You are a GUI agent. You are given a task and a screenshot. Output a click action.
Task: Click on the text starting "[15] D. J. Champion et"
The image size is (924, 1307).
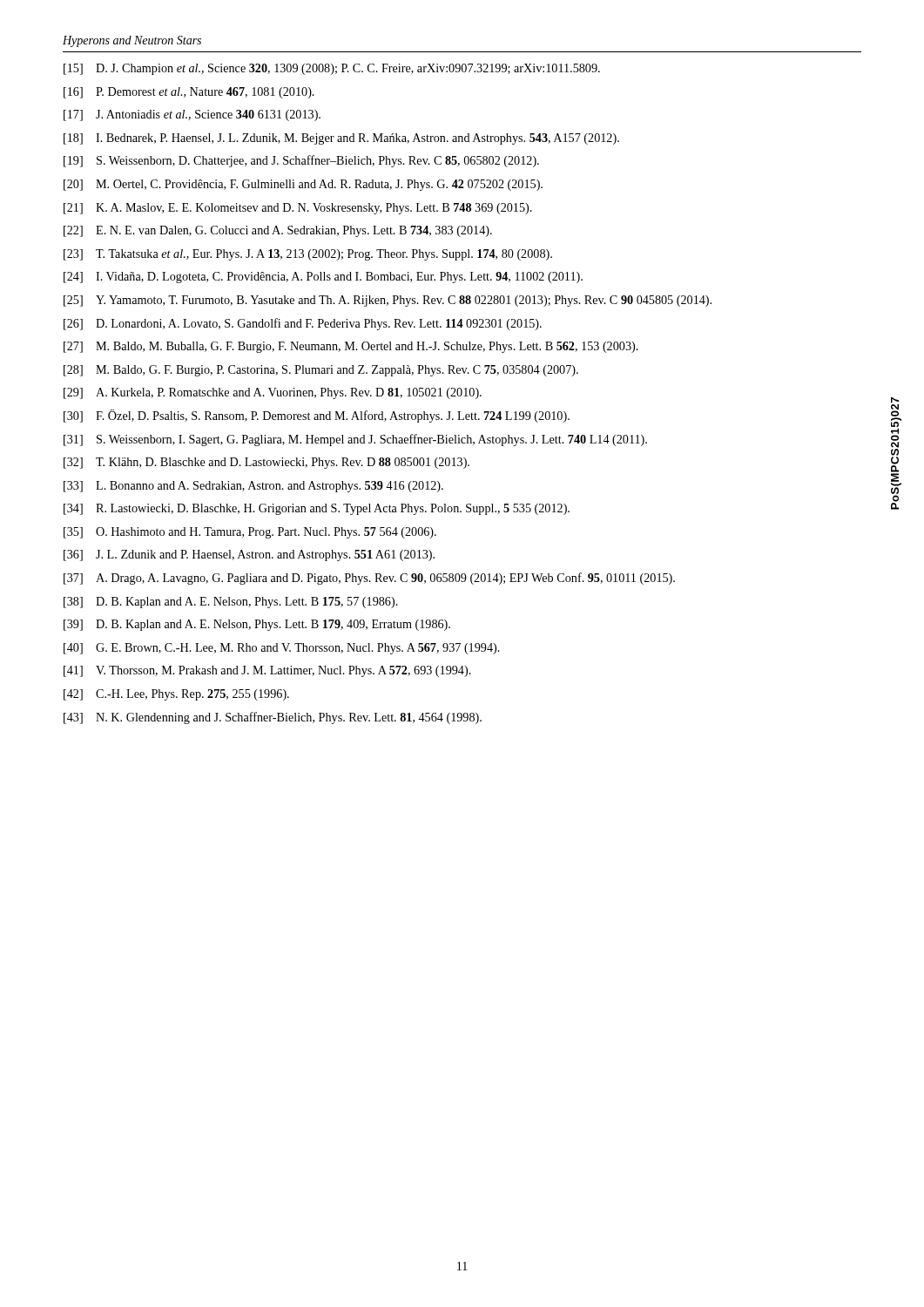[454, 68]
